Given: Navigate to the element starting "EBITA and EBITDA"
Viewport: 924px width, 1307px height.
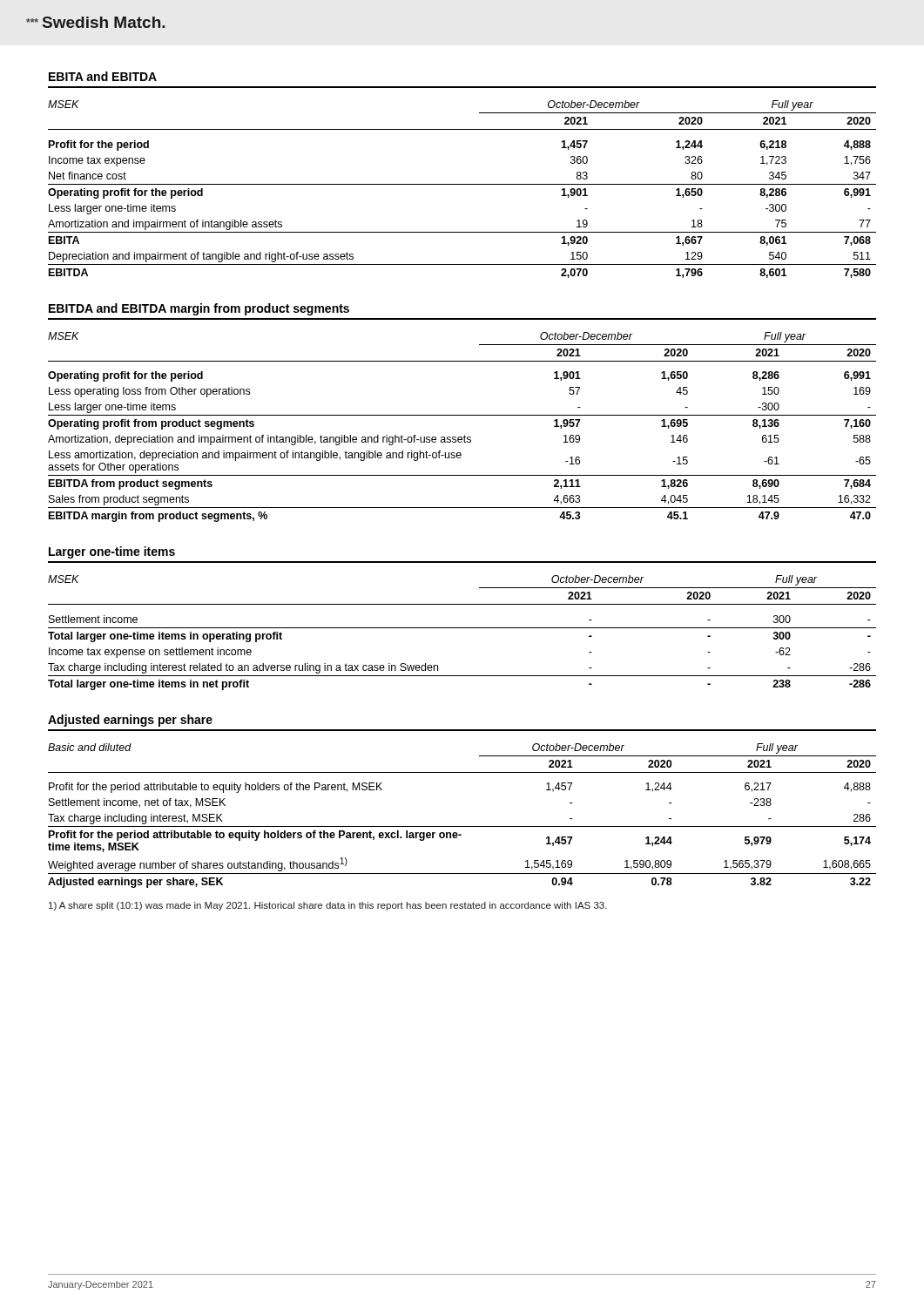Looking at the screenshot, I should (x=102, y=77).
